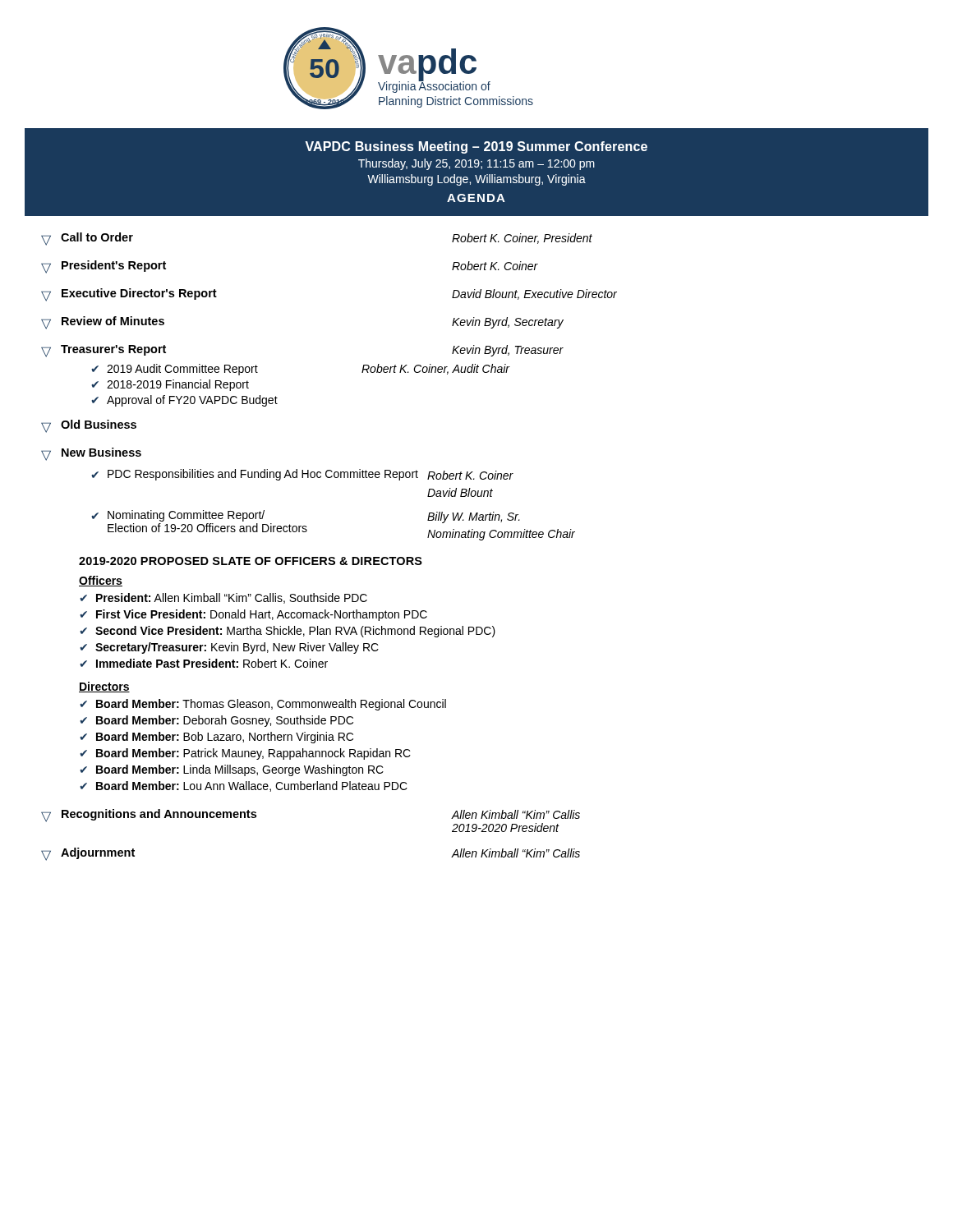The image size is (953, 1232).
Task: Select the list item containing "✔ Board Member: Thomas Gleason, Commonwealth"
Action: (x=263, y=704)
